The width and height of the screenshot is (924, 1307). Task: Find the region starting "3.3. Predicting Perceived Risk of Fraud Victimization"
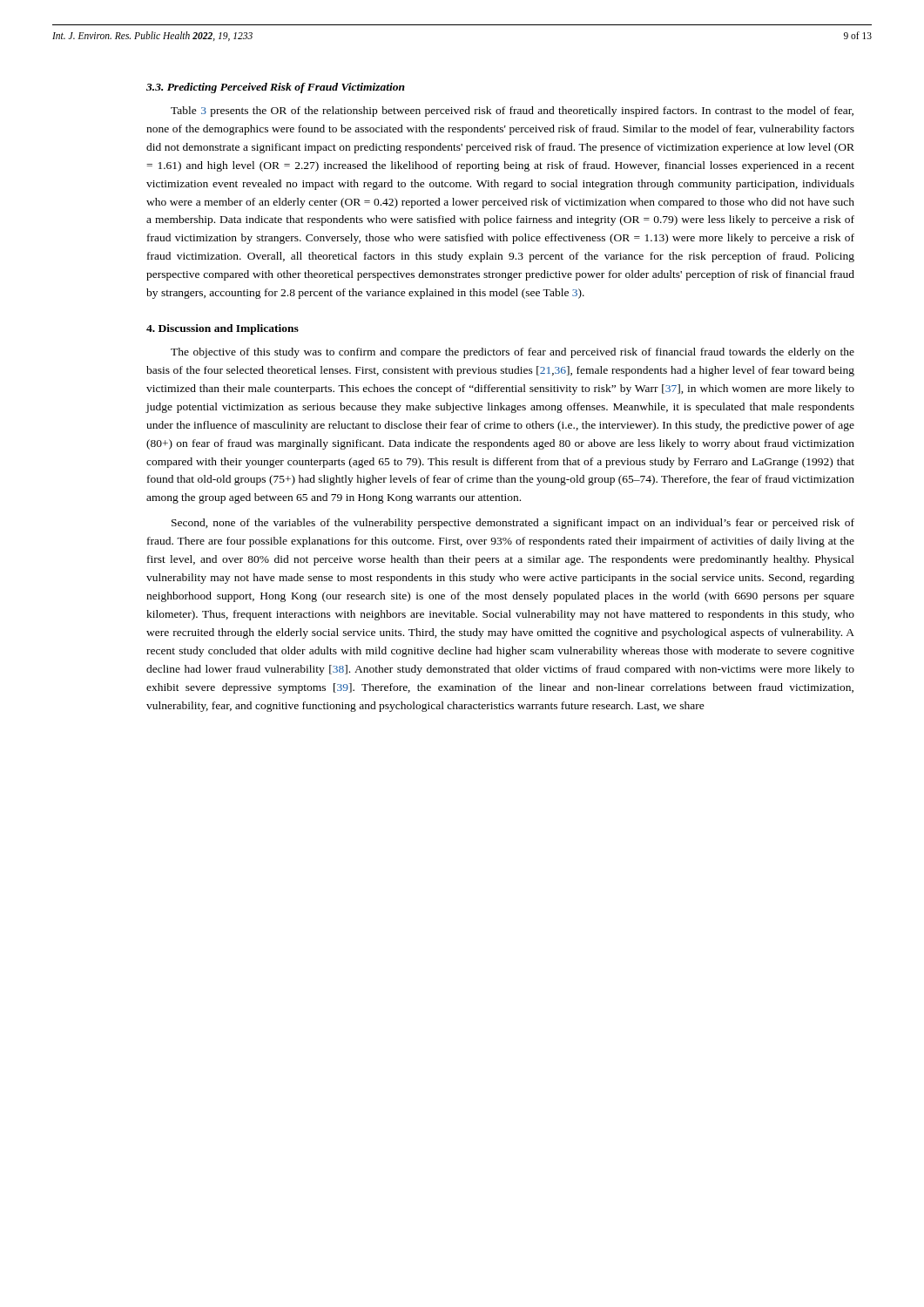(x=276, y=87)
